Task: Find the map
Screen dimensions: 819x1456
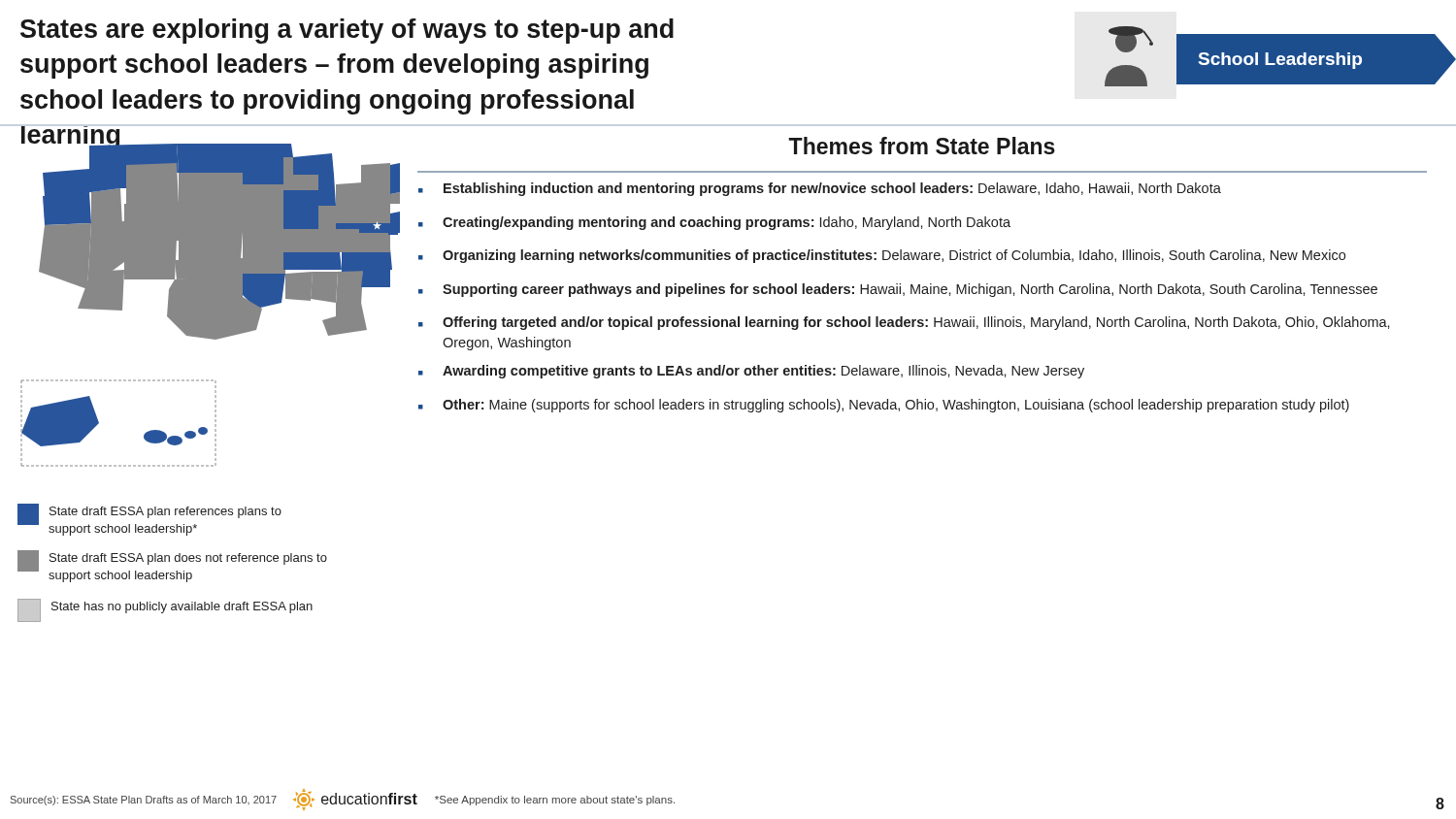Action: pyautogui.click(x=206, y=311)
